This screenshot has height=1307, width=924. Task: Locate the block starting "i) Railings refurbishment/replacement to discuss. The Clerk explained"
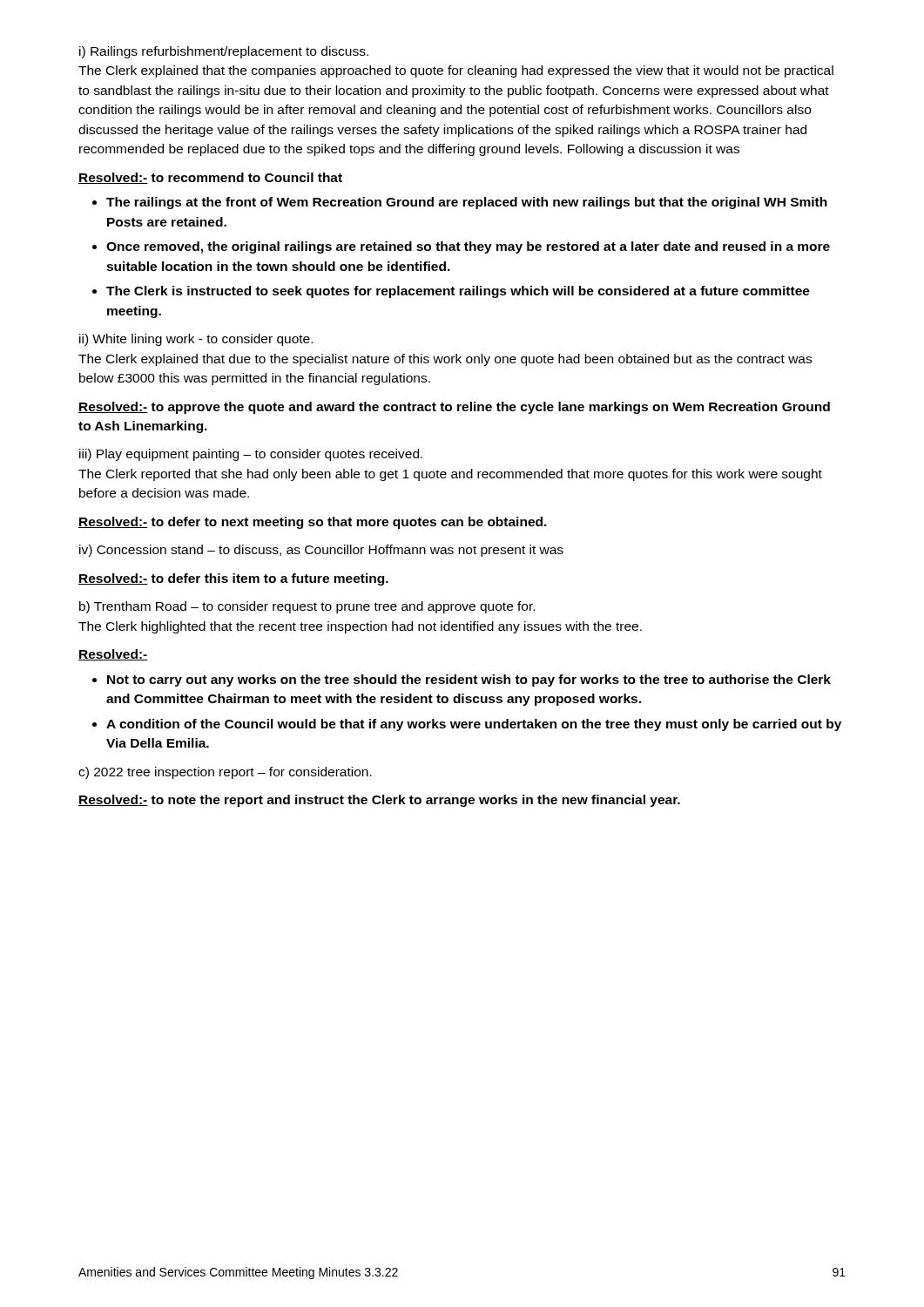coord(456,100)
